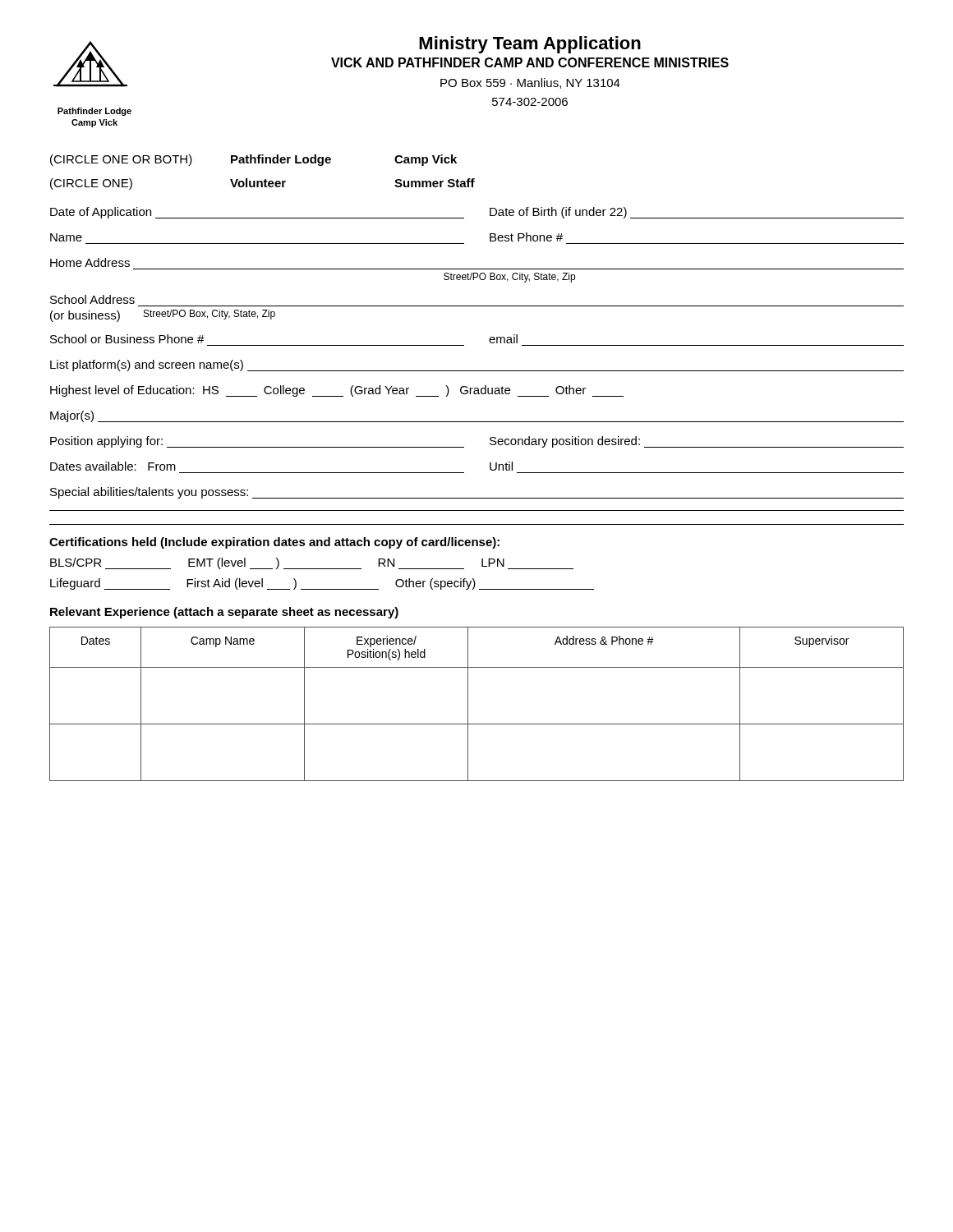The width and height of the screenshot is (953, 1232).
Task: Find the block starting "Highest level of Education: HS College"
Action: [337, 389]
